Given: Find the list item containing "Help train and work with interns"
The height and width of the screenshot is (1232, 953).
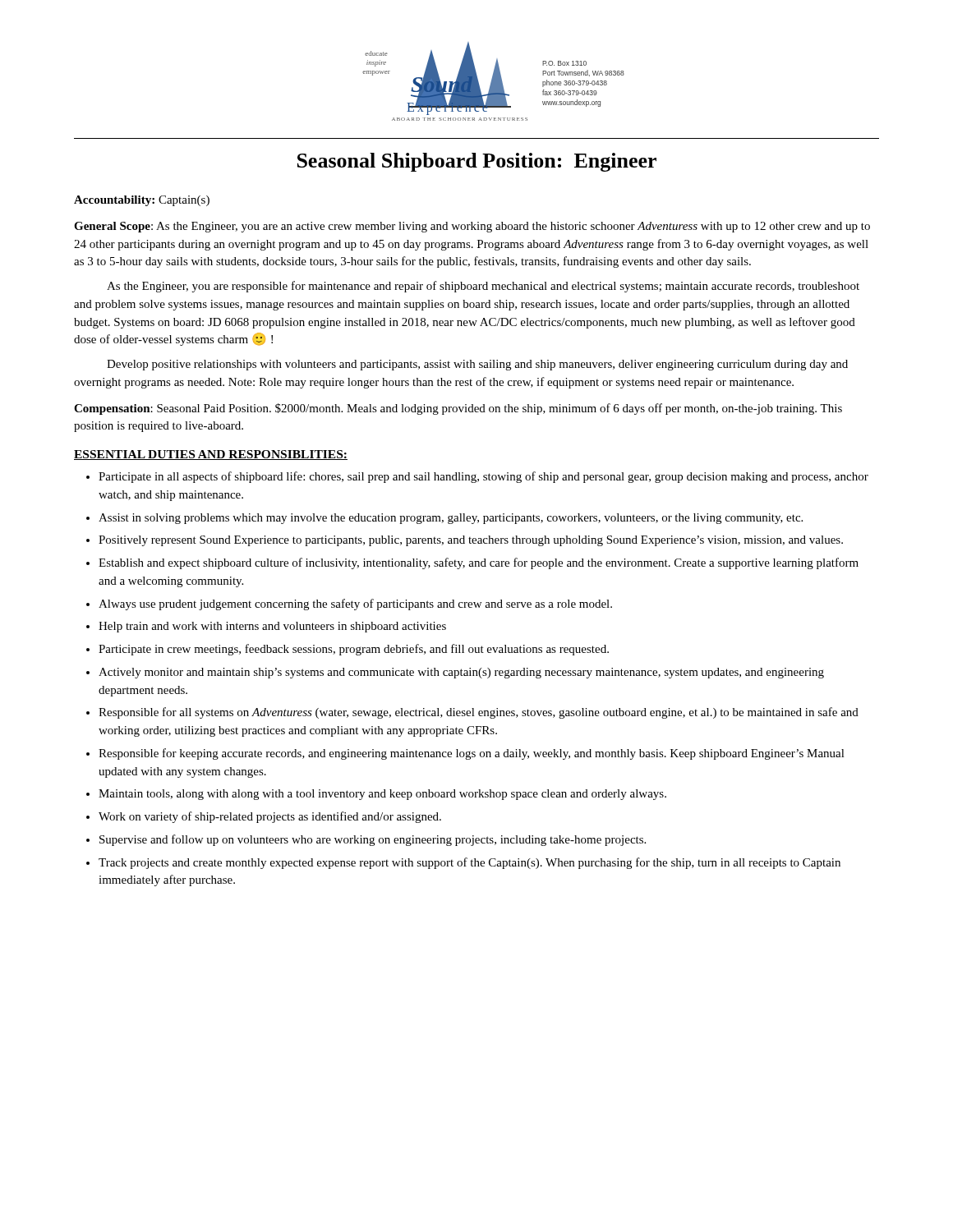Looking at the screenshot, I should coord(272,626).
